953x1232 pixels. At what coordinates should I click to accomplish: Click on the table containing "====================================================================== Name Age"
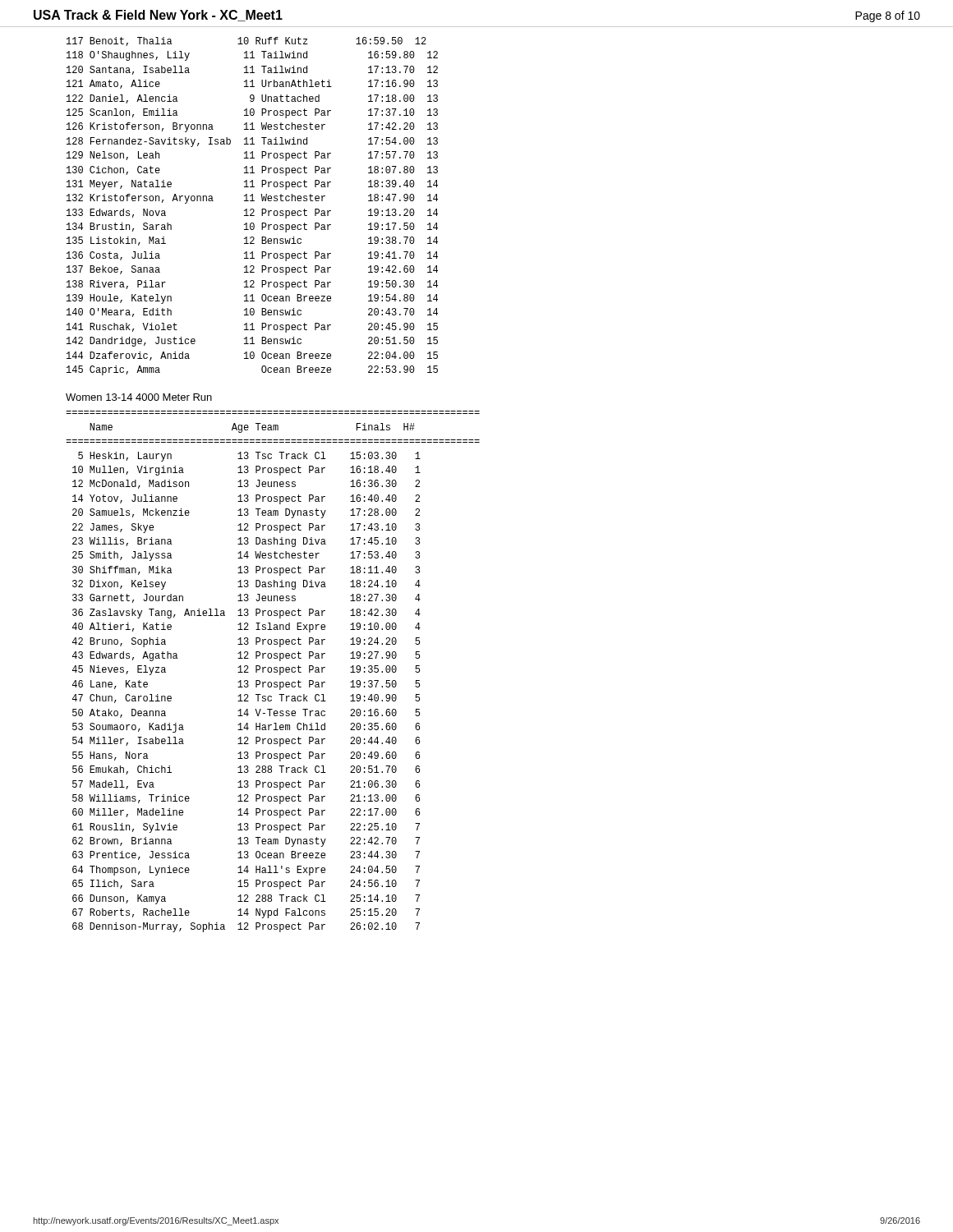pos(476,671)
